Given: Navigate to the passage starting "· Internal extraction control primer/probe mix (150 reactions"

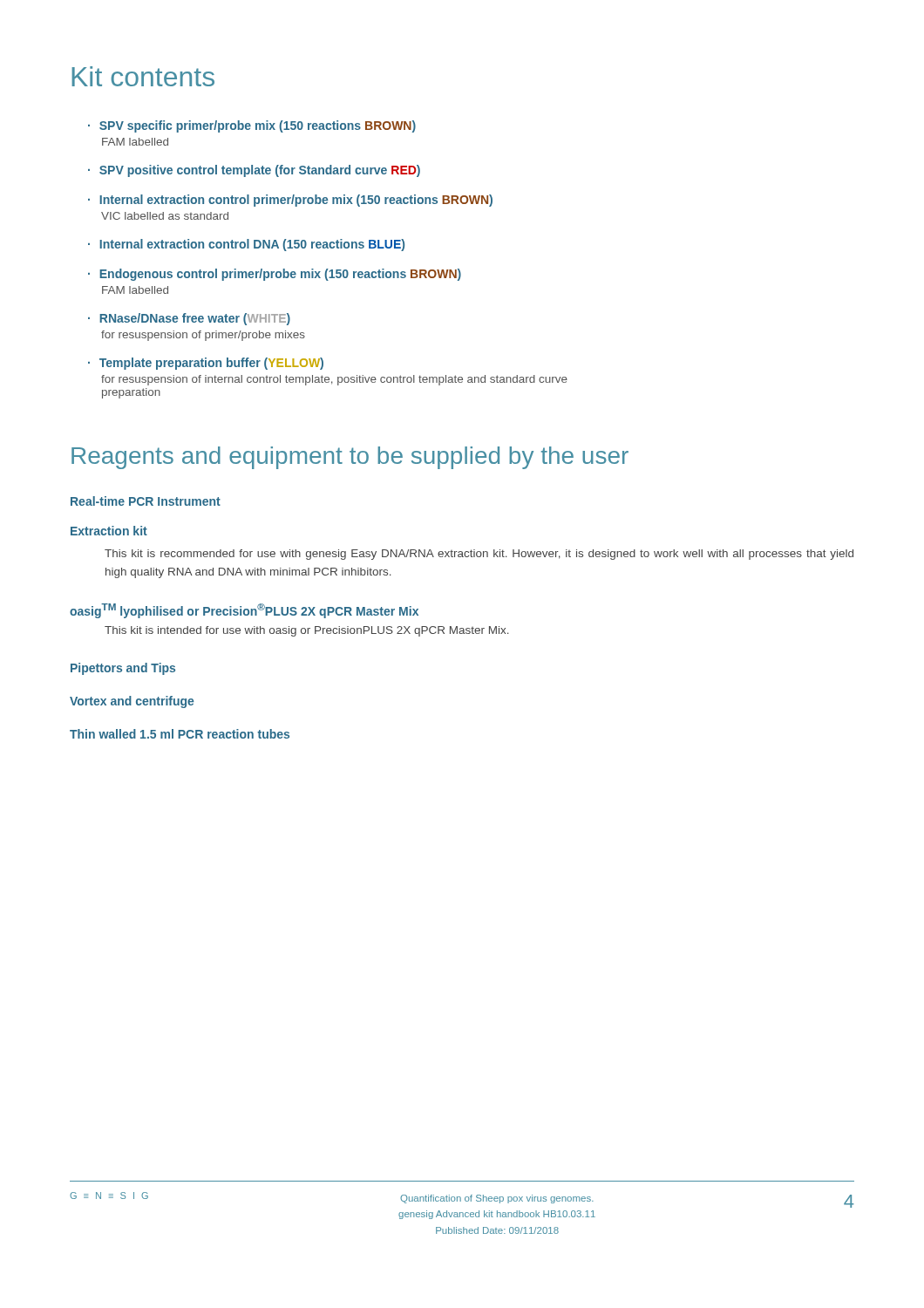Looking at the screenshot, I should click(471, 208).
